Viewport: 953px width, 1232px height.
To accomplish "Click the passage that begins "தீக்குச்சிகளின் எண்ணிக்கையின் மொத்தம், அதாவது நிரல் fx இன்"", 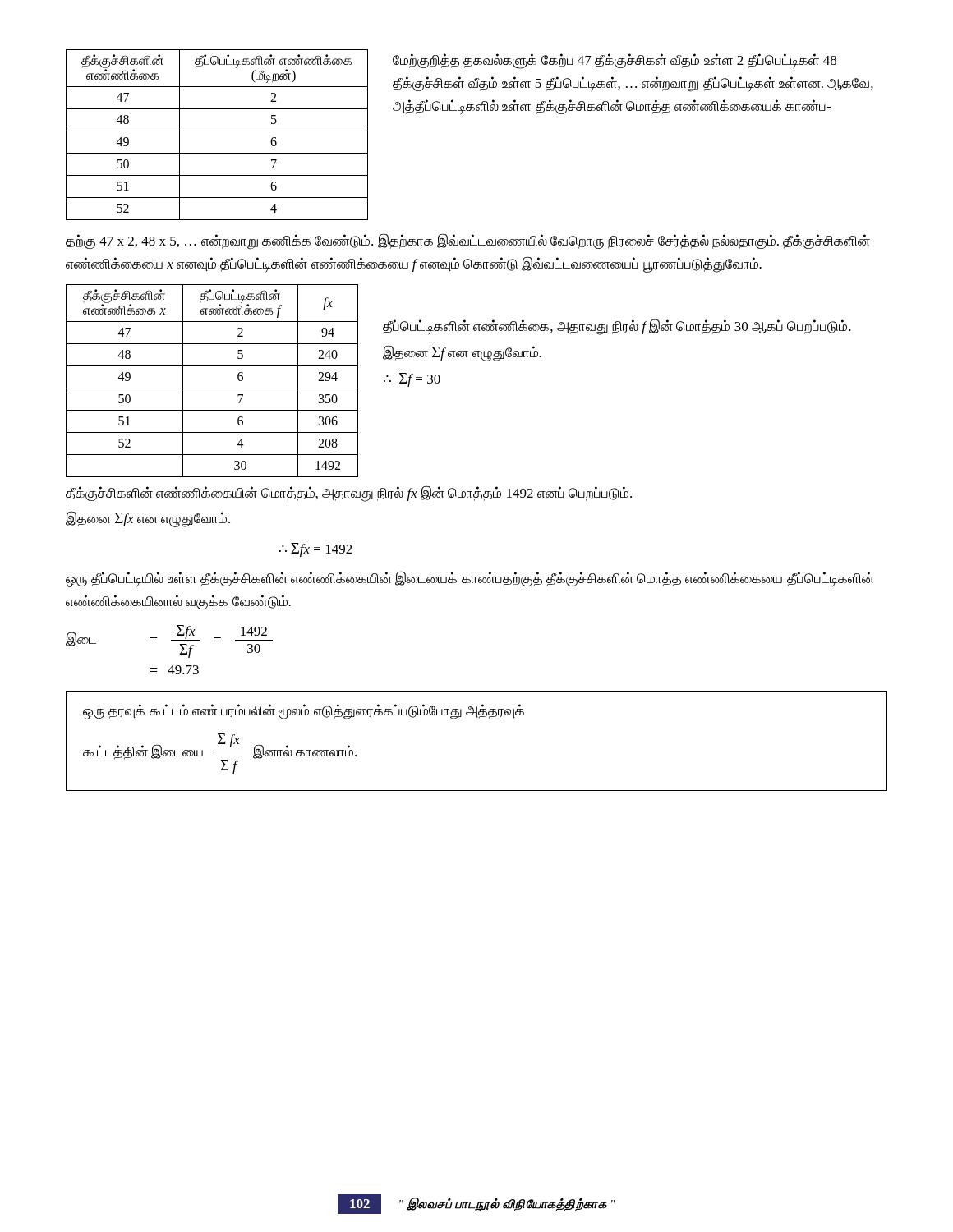I will point(349,506).
